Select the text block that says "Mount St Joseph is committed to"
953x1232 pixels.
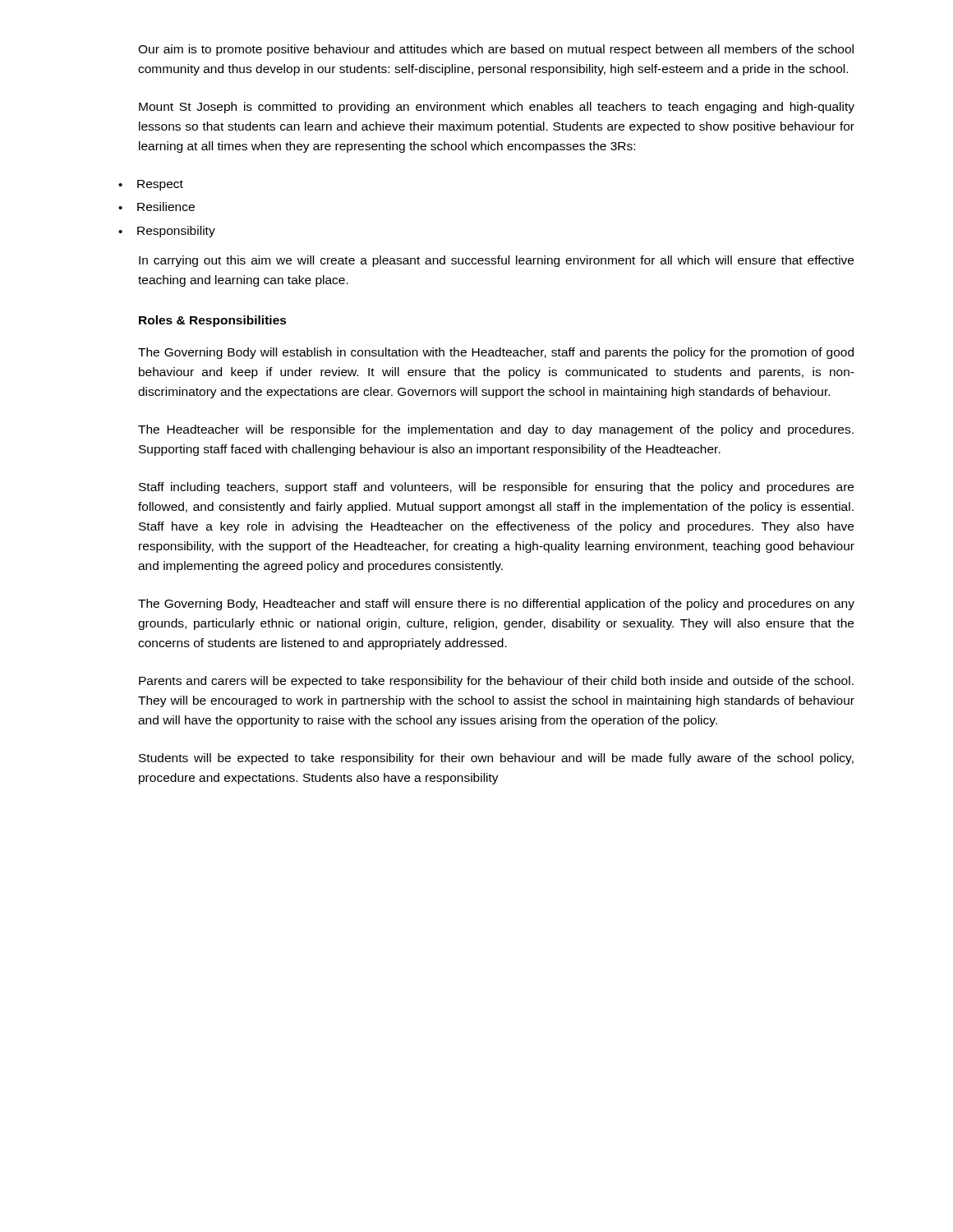point(496,126)
